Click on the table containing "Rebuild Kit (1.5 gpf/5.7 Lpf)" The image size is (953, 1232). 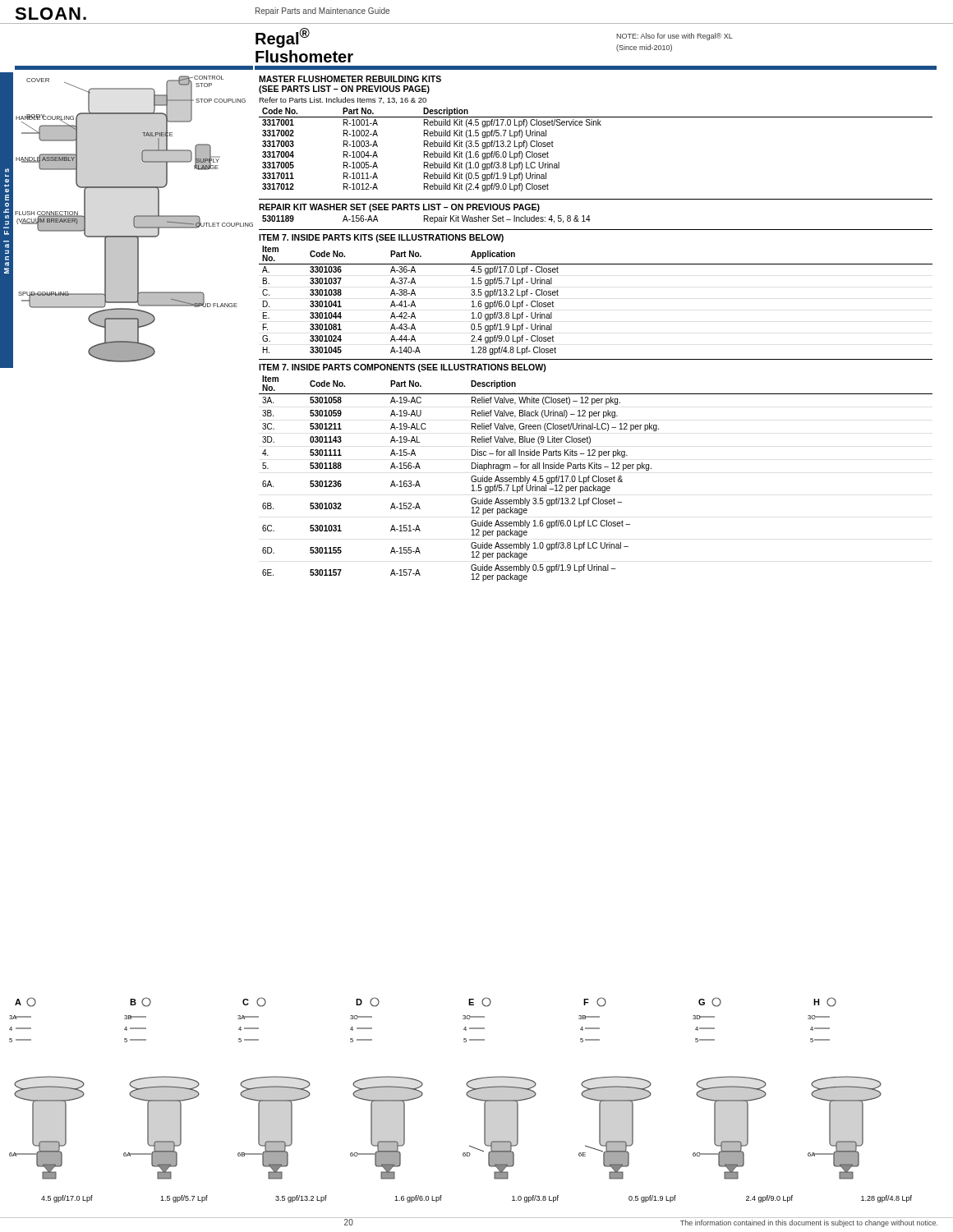(x=596, y=149)
